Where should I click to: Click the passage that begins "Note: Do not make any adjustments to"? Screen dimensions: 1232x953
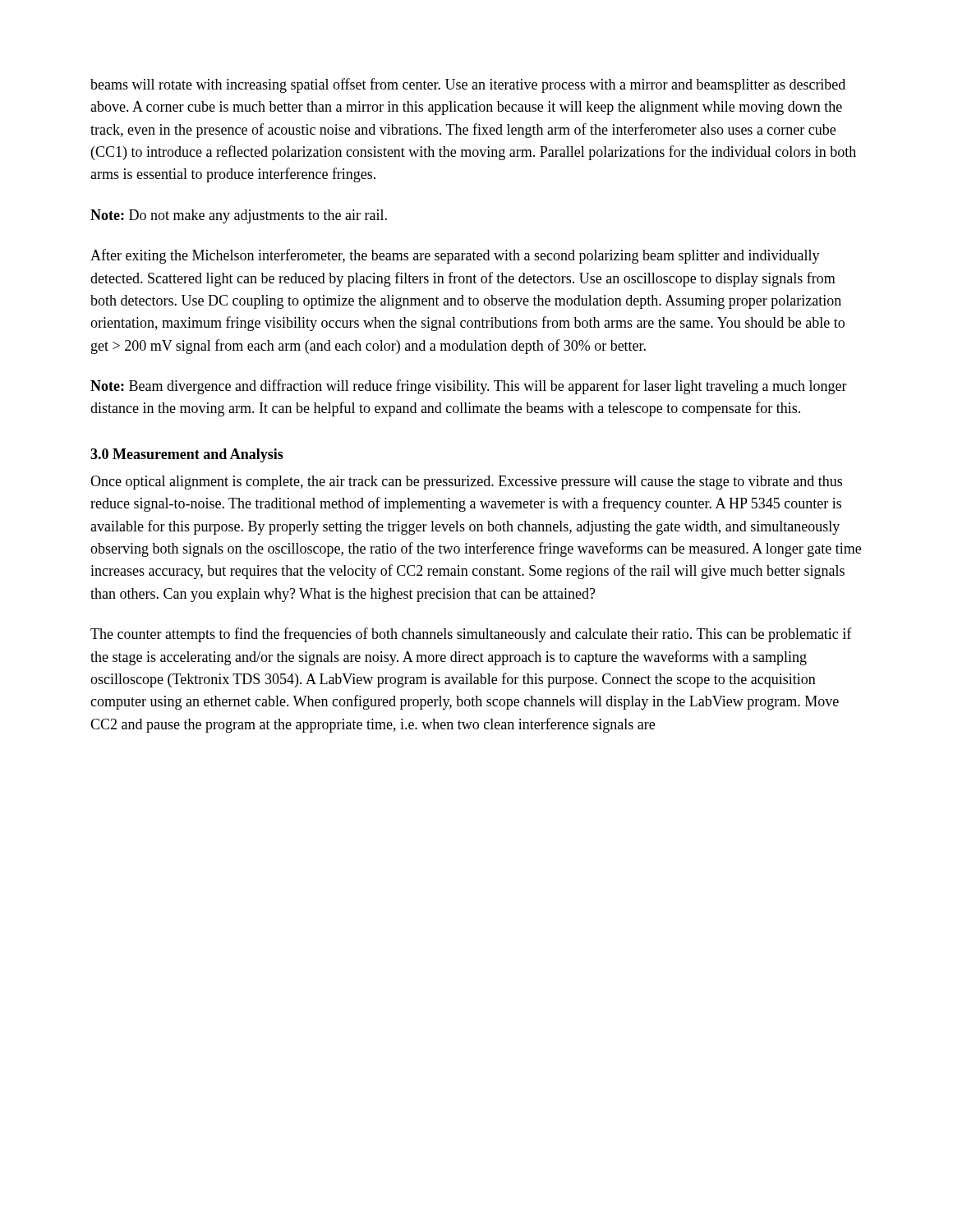pos(239,215)
